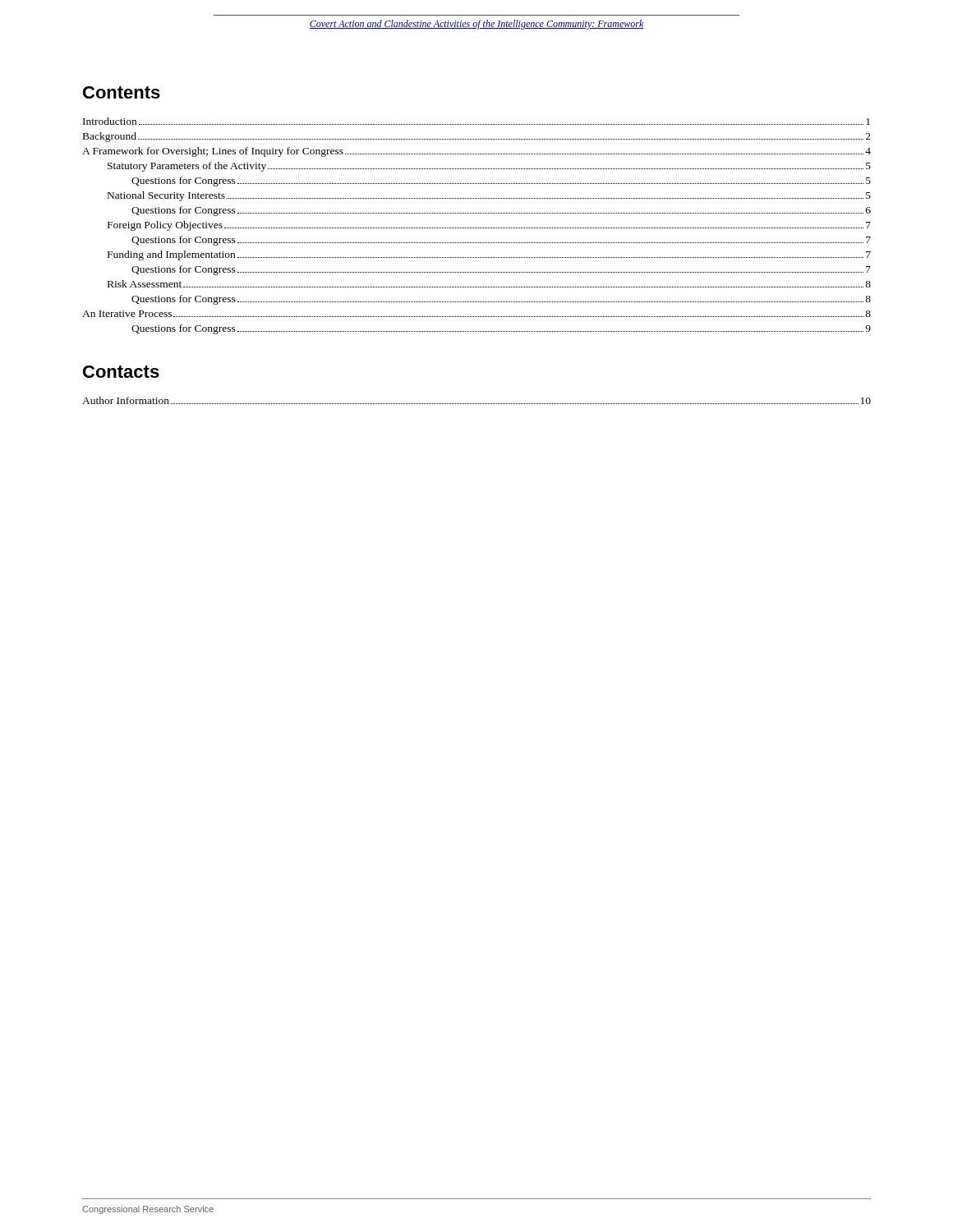The width and height of the screenshot is (953, 1232).
Task: Point to the text starting "Introduction 1"
Action: point(476,122)
